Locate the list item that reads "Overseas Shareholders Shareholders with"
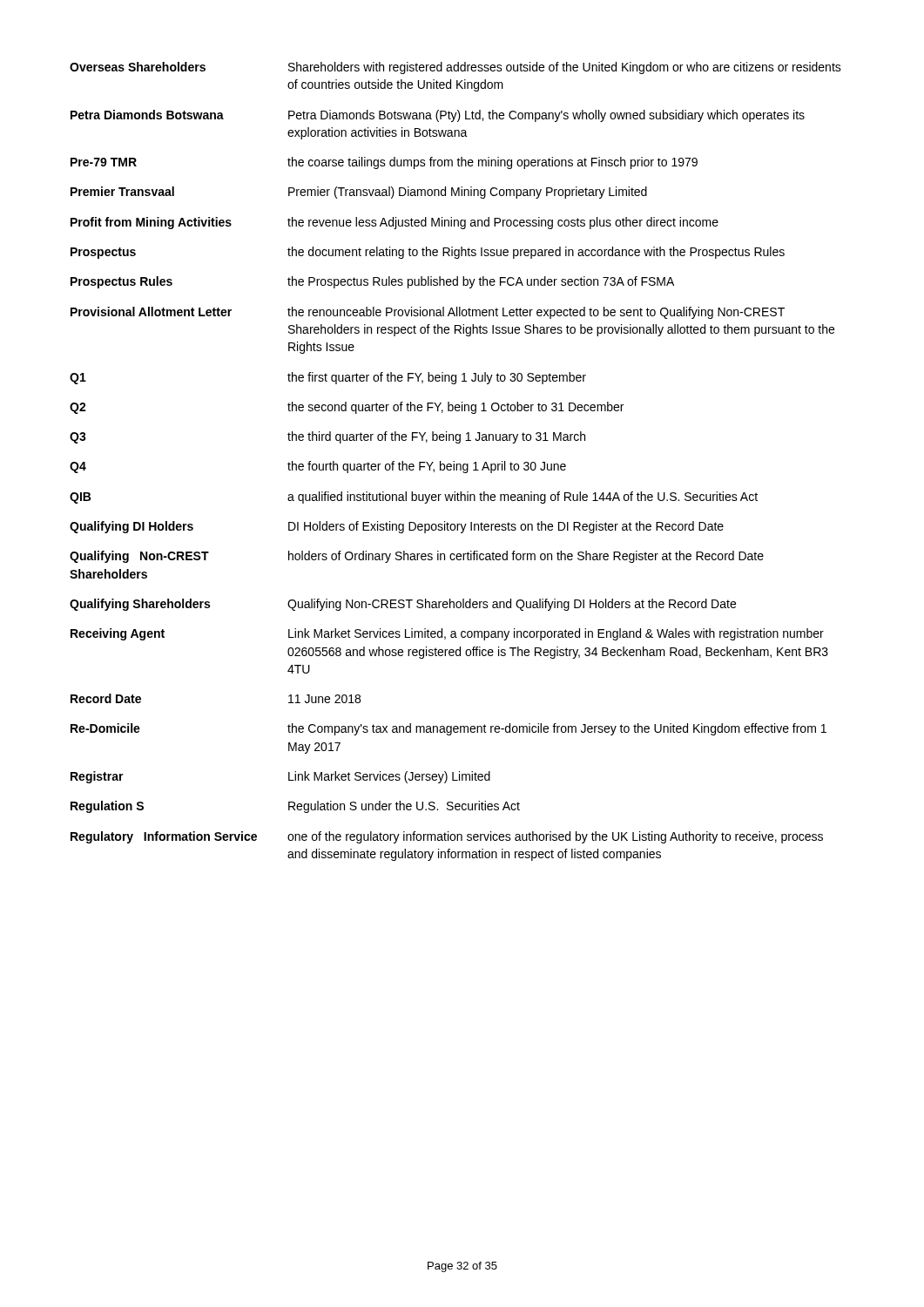Image resolution: width=924 pixels, height=1307 pixels. 458,461
